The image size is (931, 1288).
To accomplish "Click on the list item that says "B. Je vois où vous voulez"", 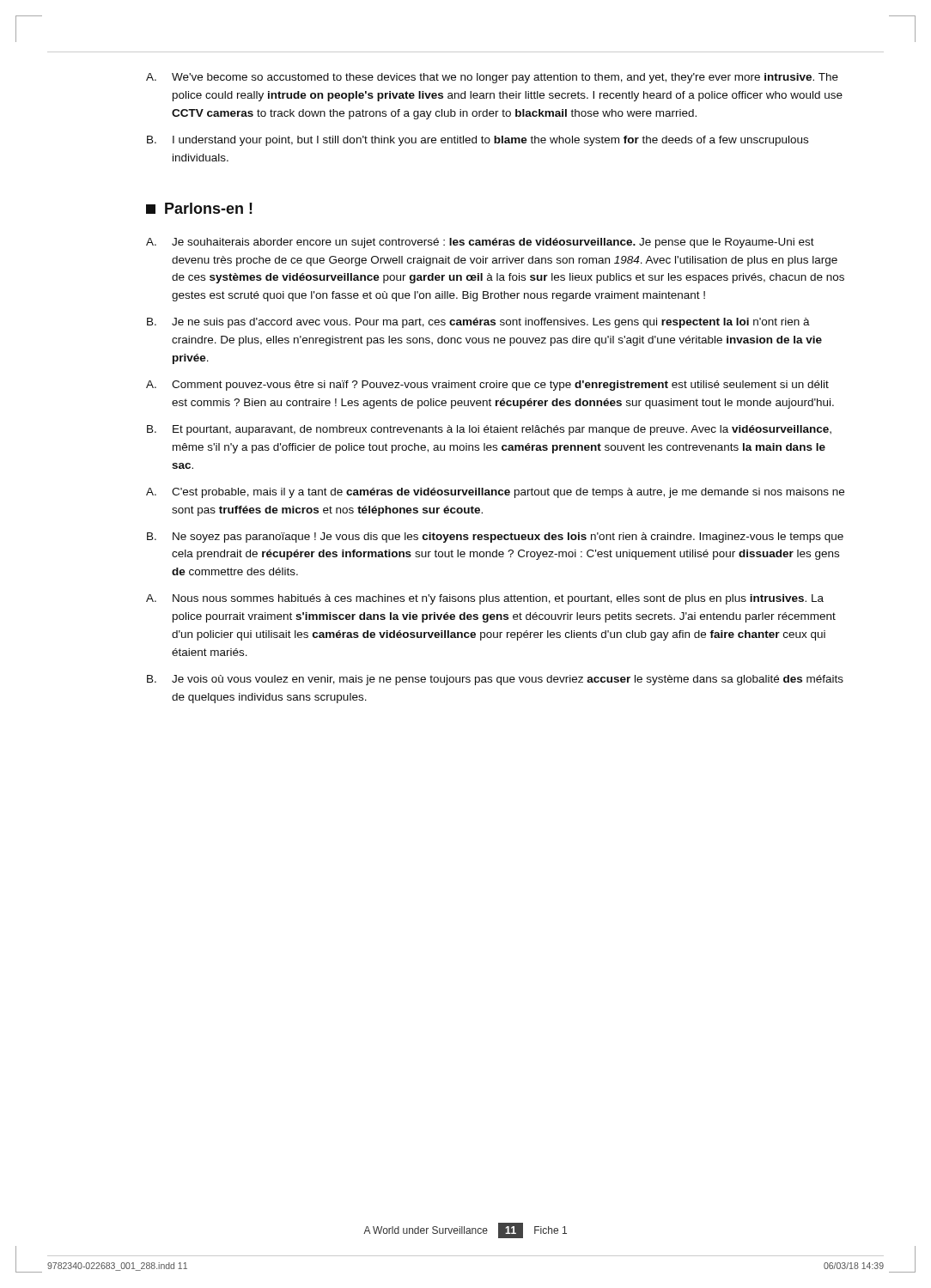I will pyautogui.click(x=496, y=689).
